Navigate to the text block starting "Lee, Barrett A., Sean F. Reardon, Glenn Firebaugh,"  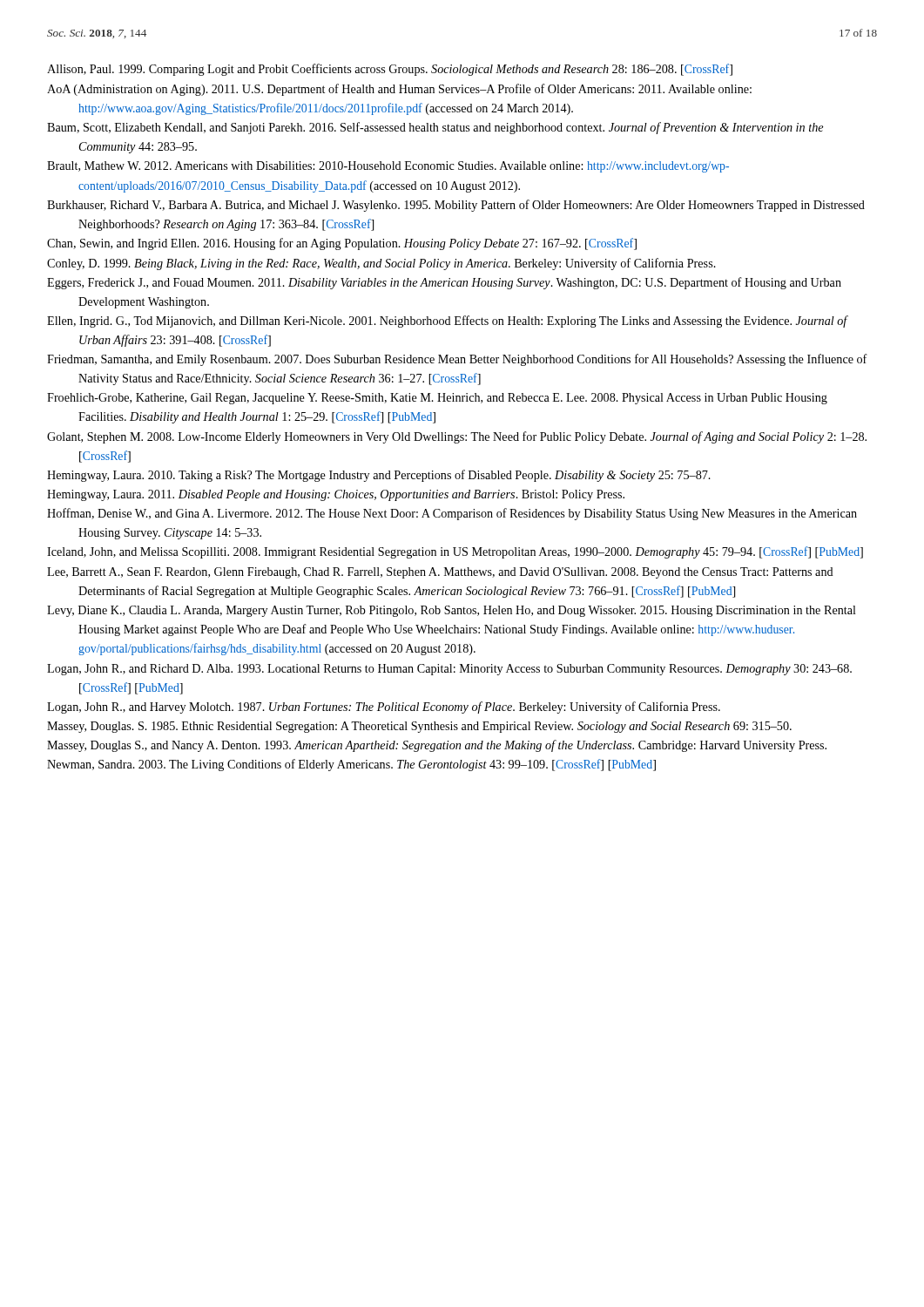[462, 581]
